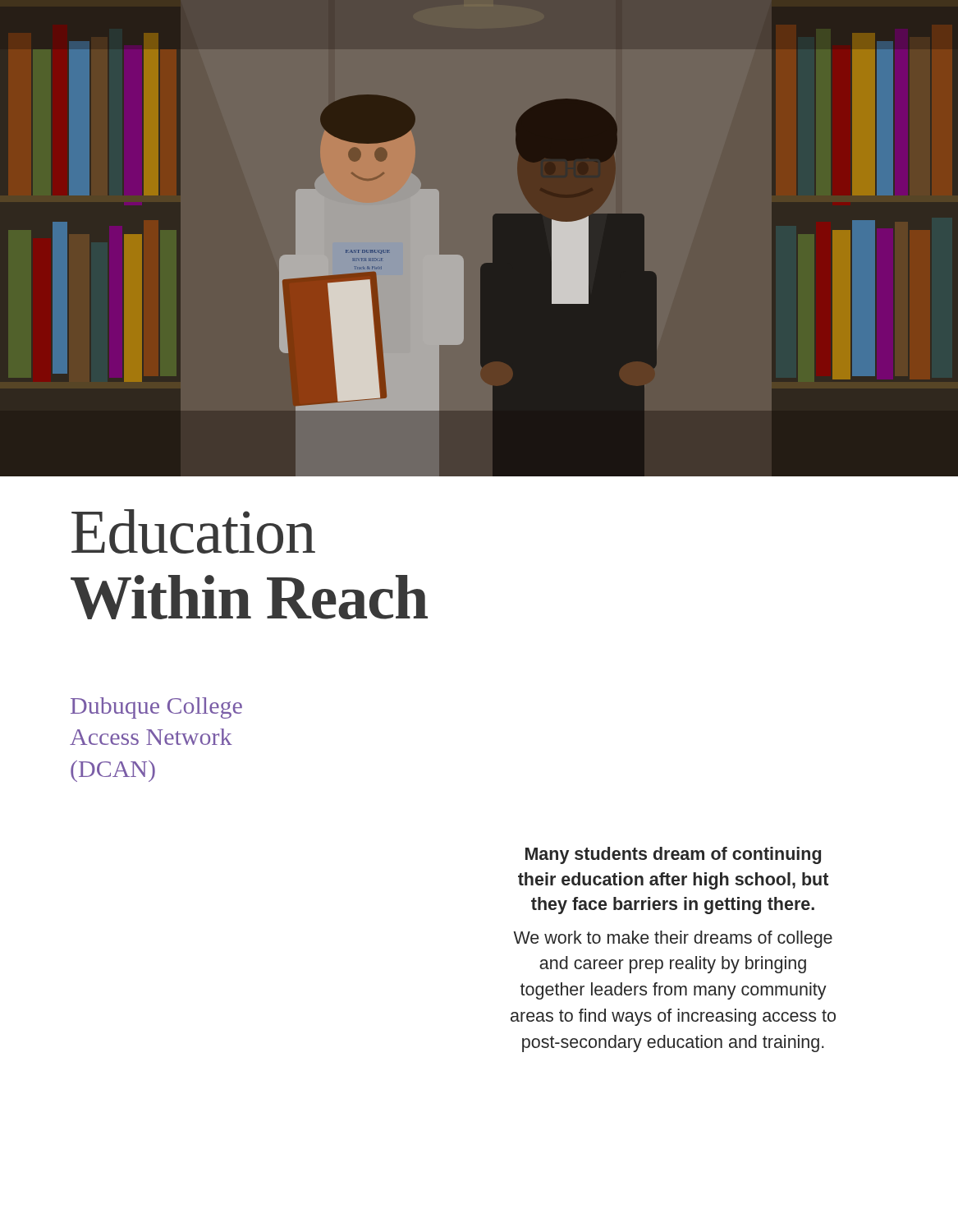The height and width of the screenshot is (1232, 958).
Task: Point to the block starting "Dubuque CollegeAccess Network(DCAN)"
Action: [x=218, y=737]
